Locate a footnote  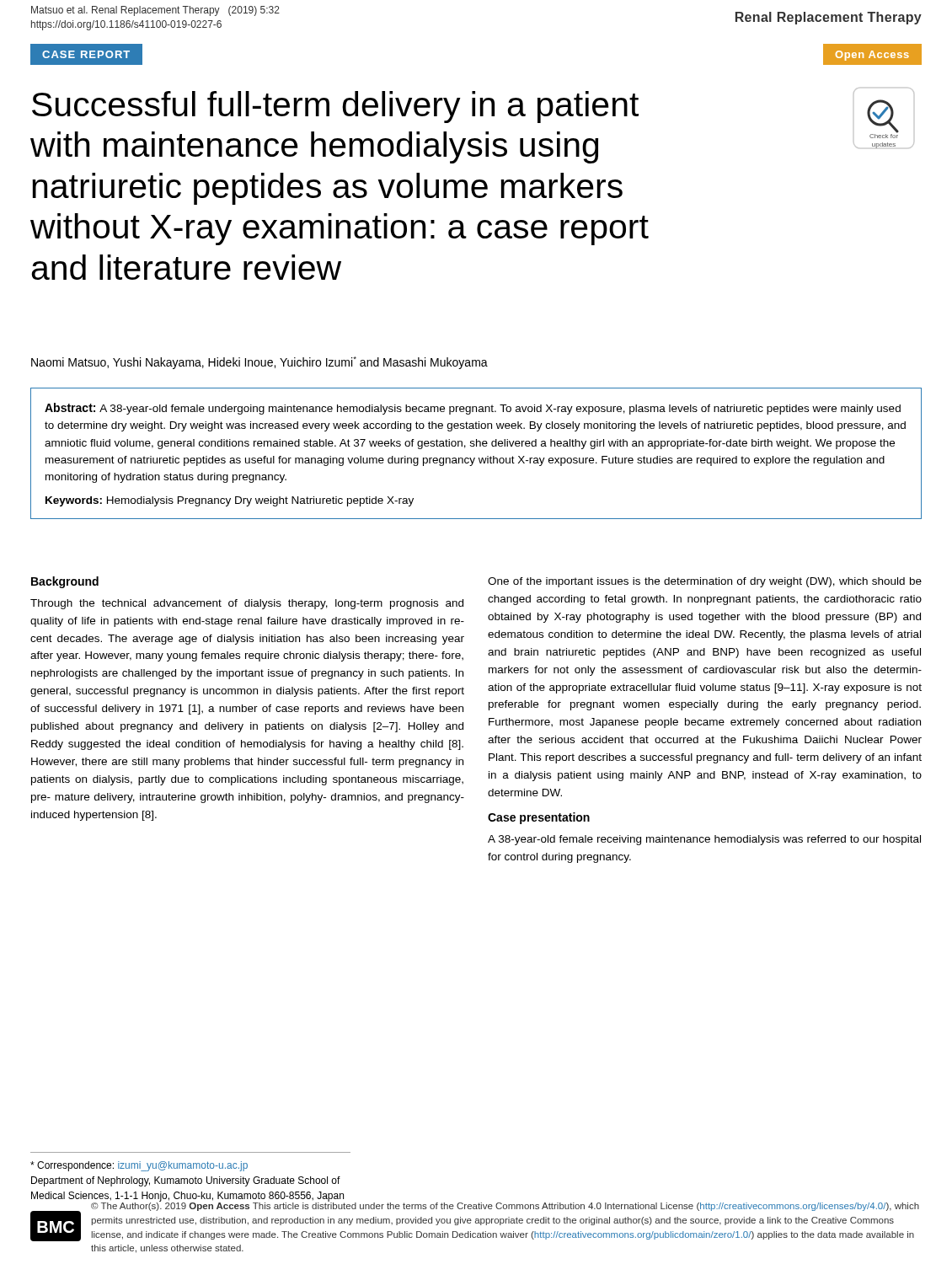click(x=187, y=1181)
